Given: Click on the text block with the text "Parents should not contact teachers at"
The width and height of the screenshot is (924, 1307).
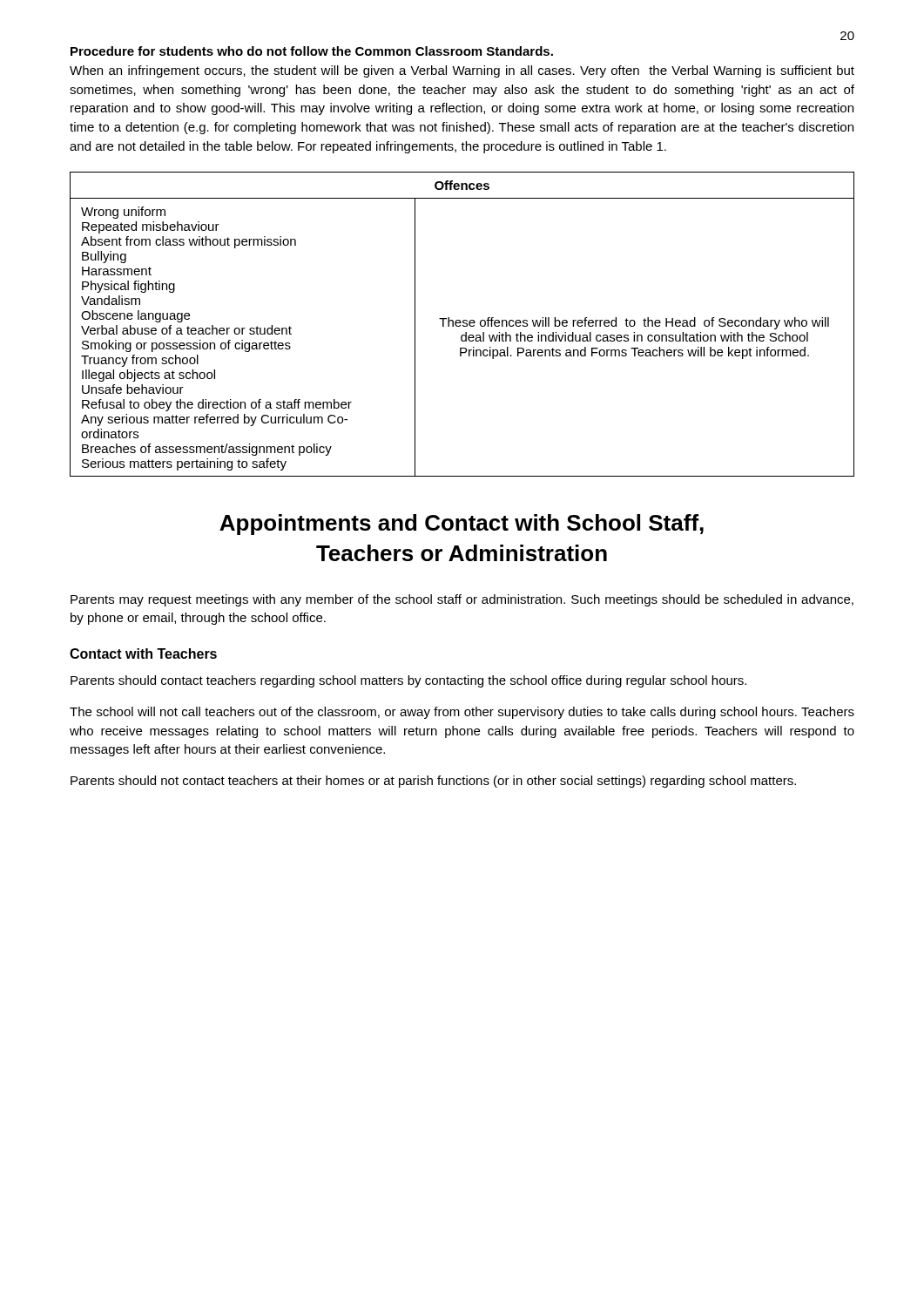Looking at the screenshot, I should click(x=433, y=780).
